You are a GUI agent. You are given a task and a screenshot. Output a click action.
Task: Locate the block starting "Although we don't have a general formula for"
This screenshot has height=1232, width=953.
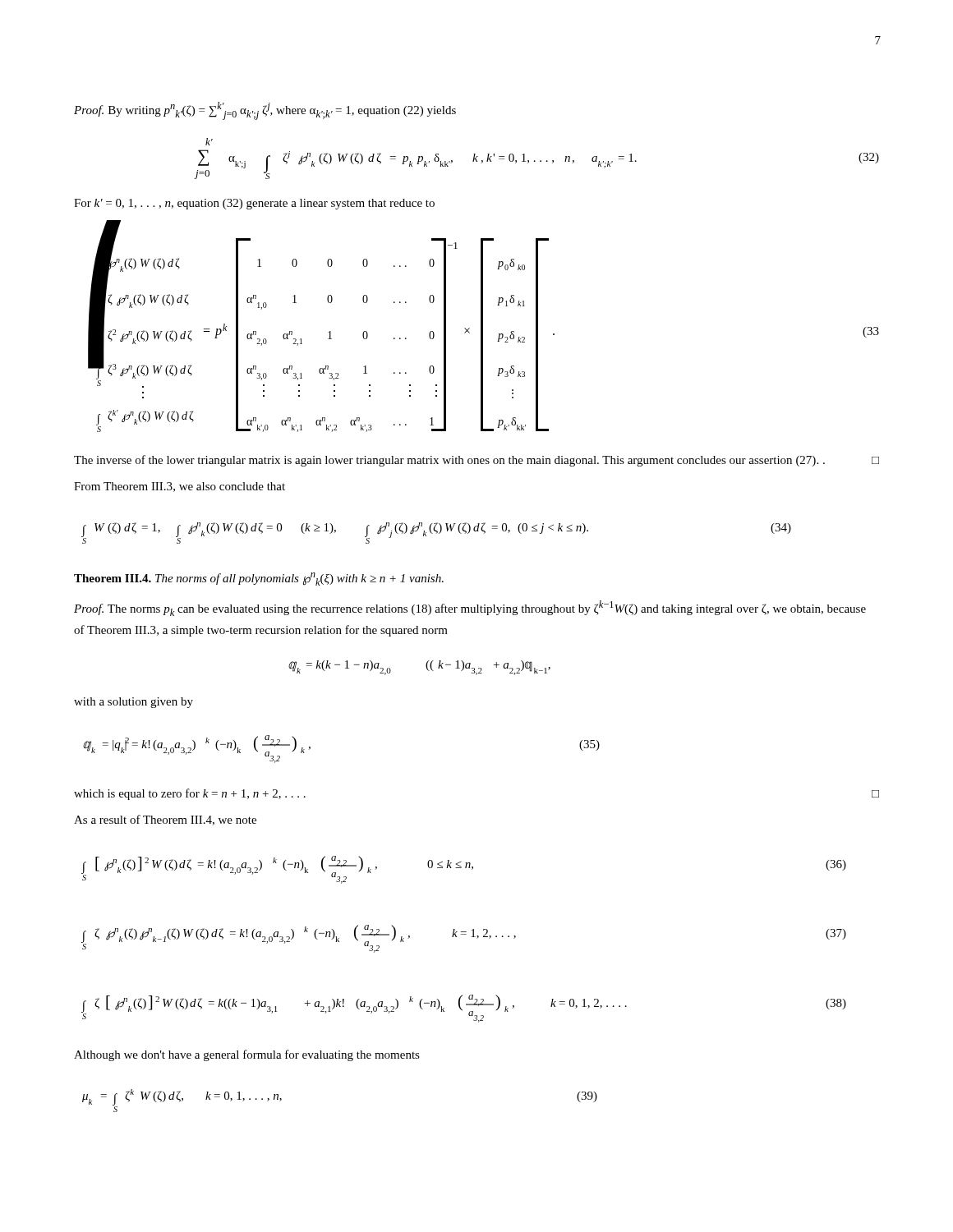pos(247,1055)
